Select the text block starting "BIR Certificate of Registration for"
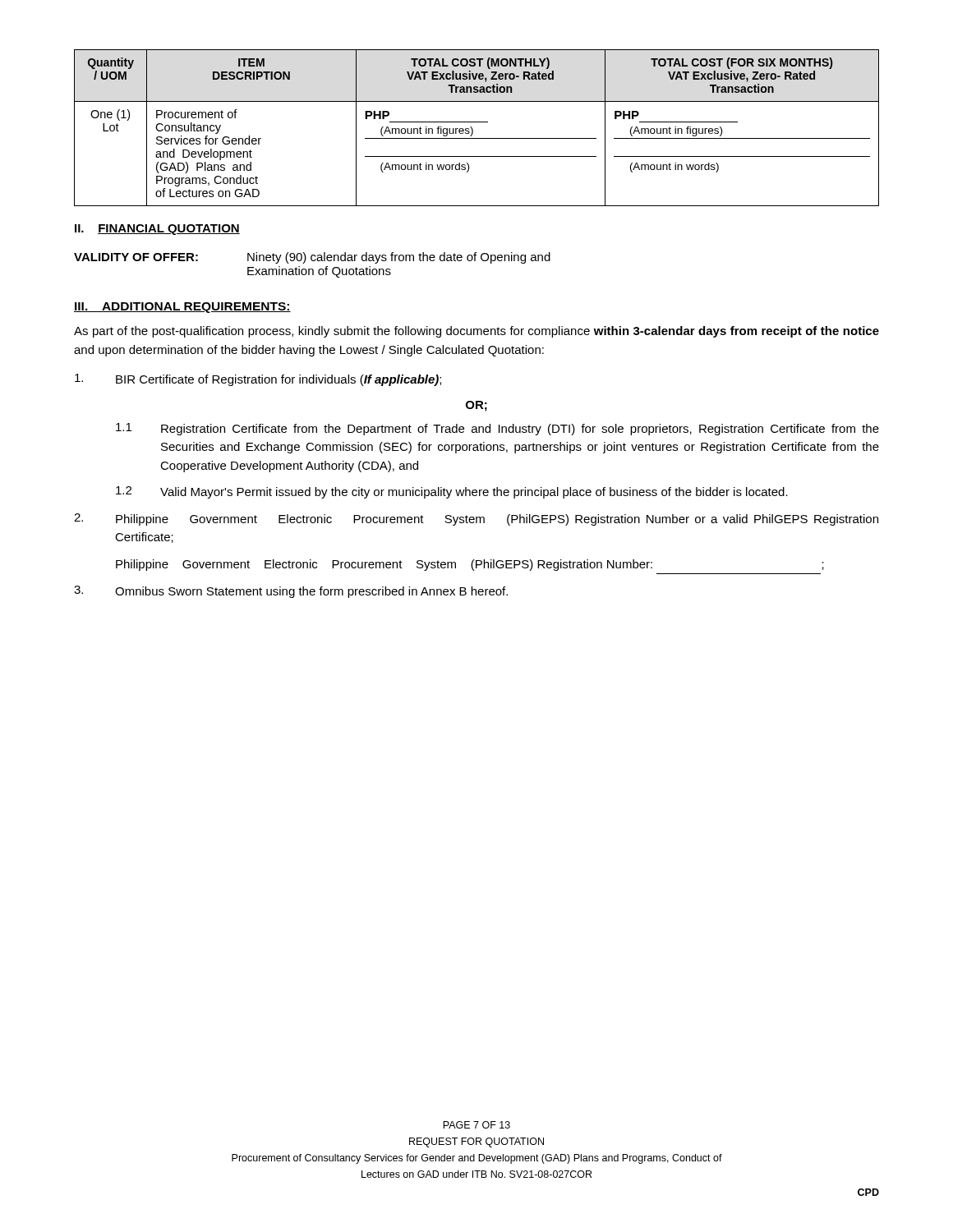 click(x=258, y=380)
